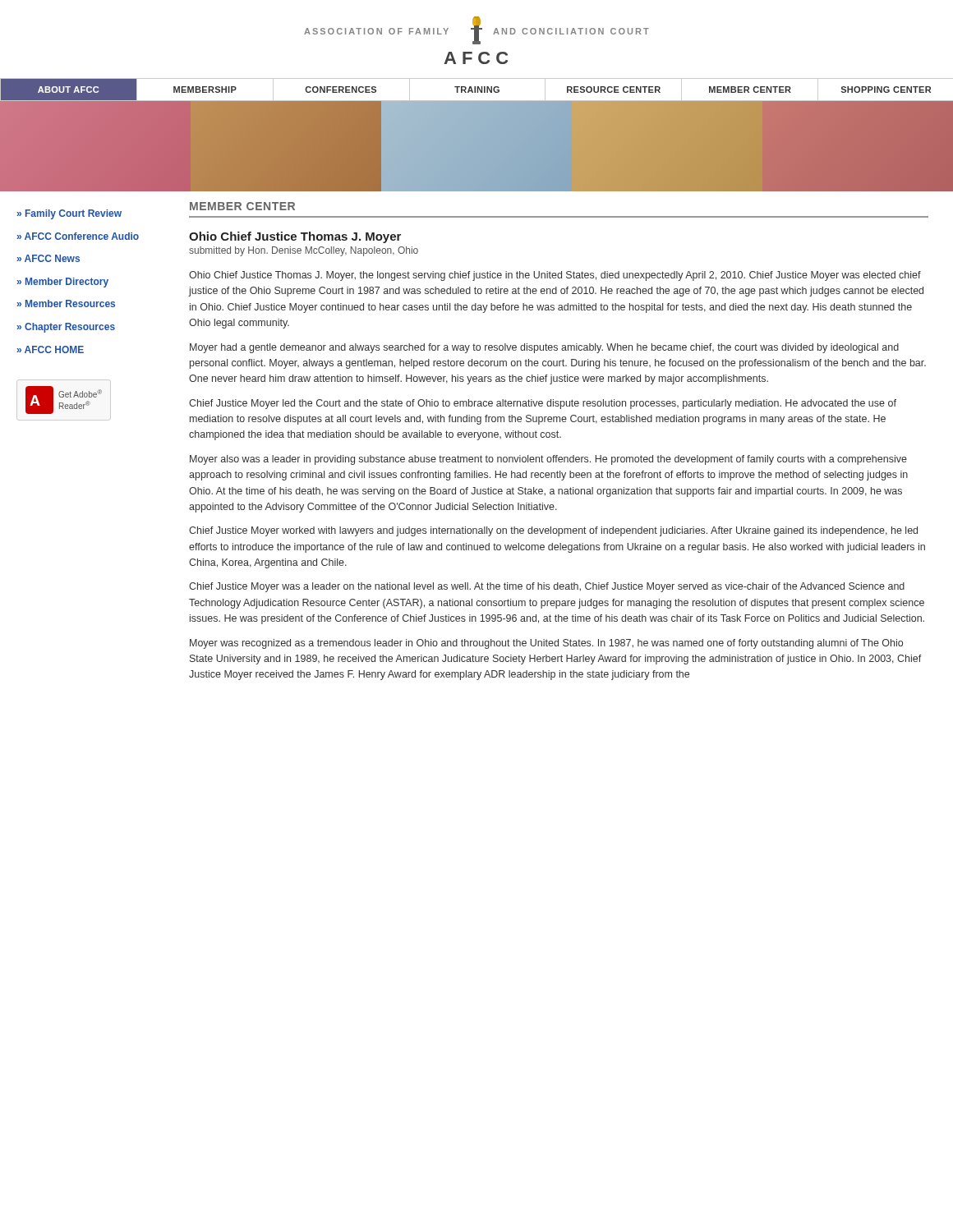
Task: Locate the block of text that opens with "submitted by Hon. Denise"
Action: (x=304, y=251)
